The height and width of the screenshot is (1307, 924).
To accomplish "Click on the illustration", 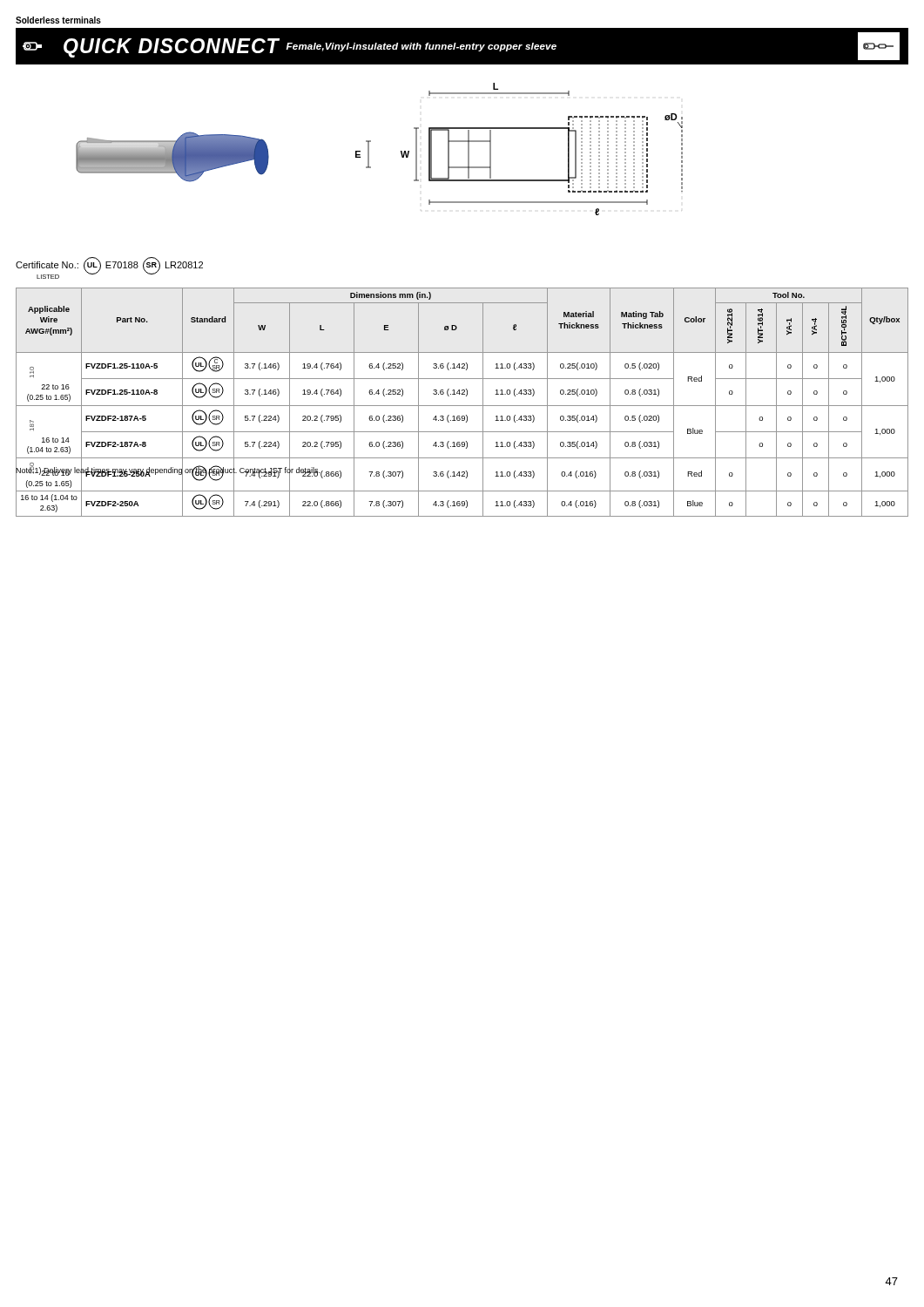I will point(164,156).
